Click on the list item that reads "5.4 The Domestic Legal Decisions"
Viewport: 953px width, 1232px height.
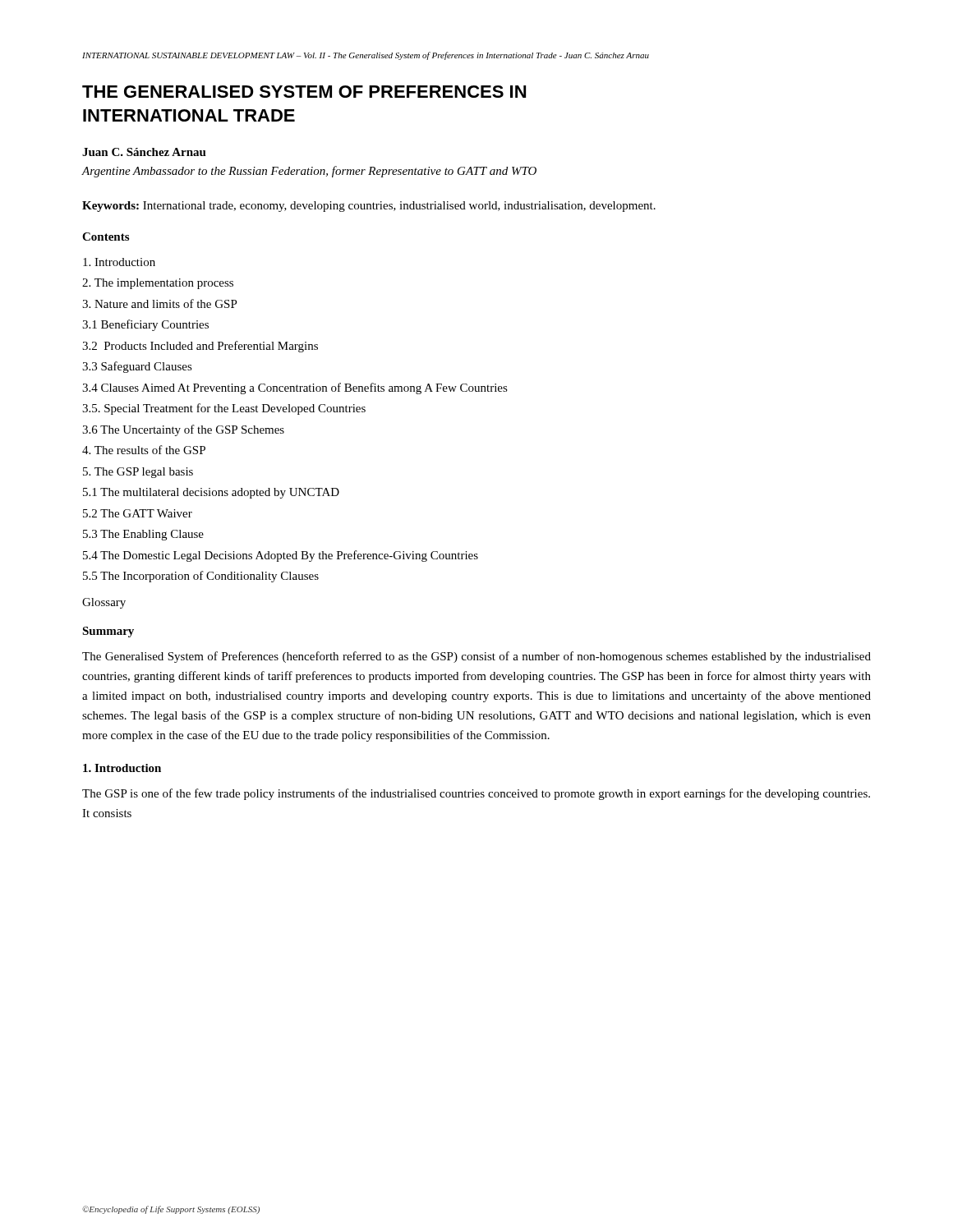pos(280,555)
